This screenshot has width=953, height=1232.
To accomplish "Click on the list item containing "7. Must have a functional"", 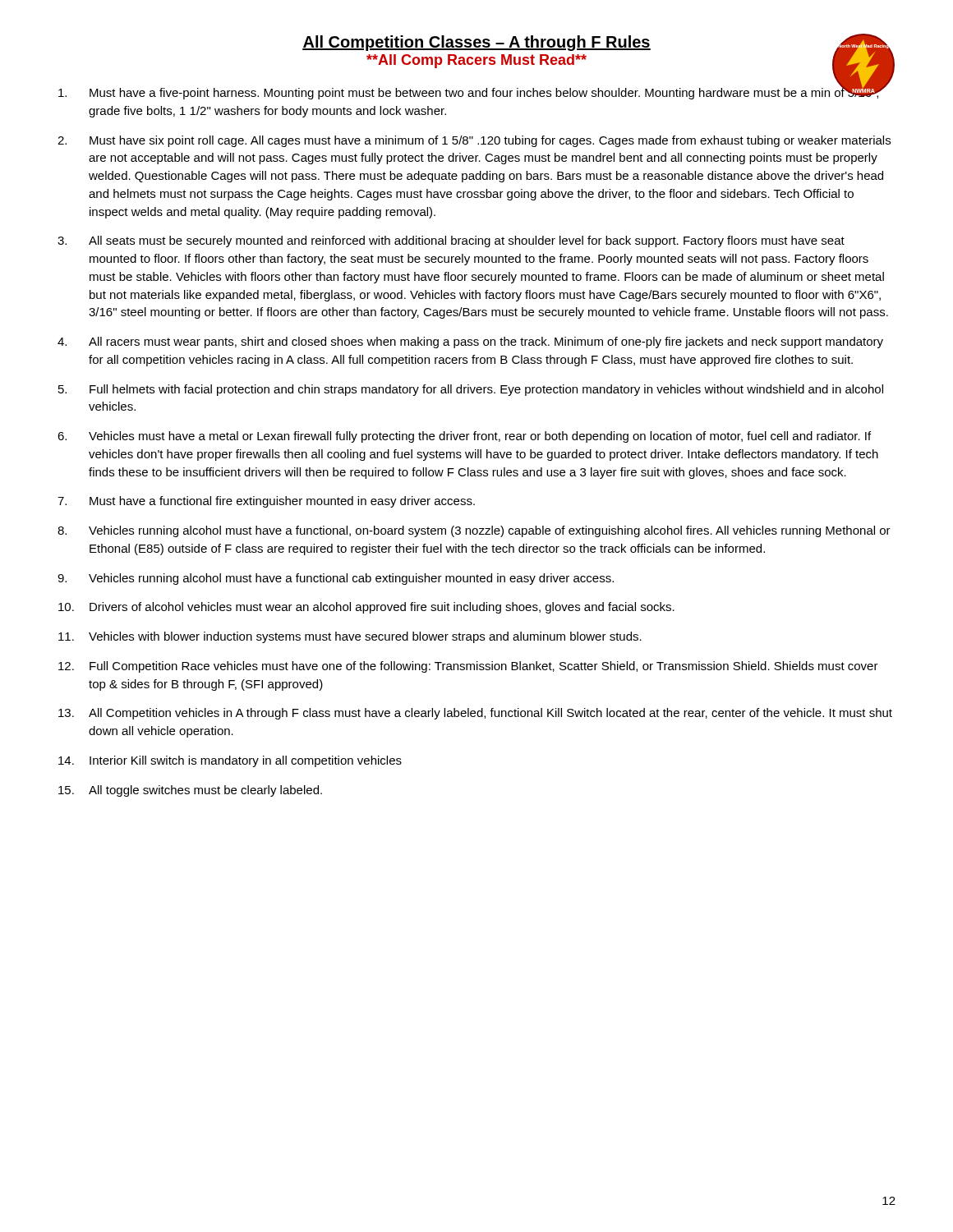I will [x=476, y=501].
